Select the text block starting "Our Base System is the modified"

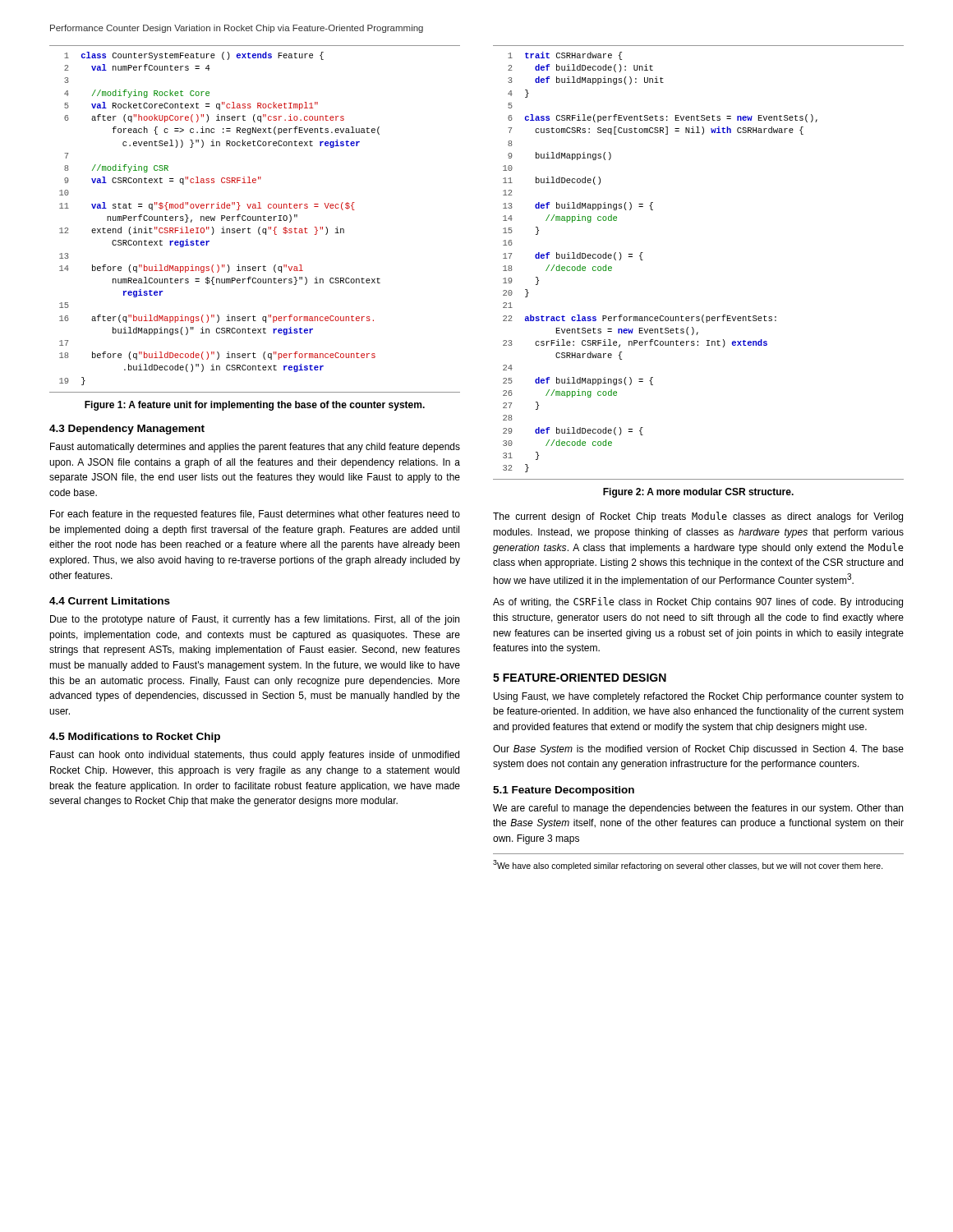[x=698, y=756]
